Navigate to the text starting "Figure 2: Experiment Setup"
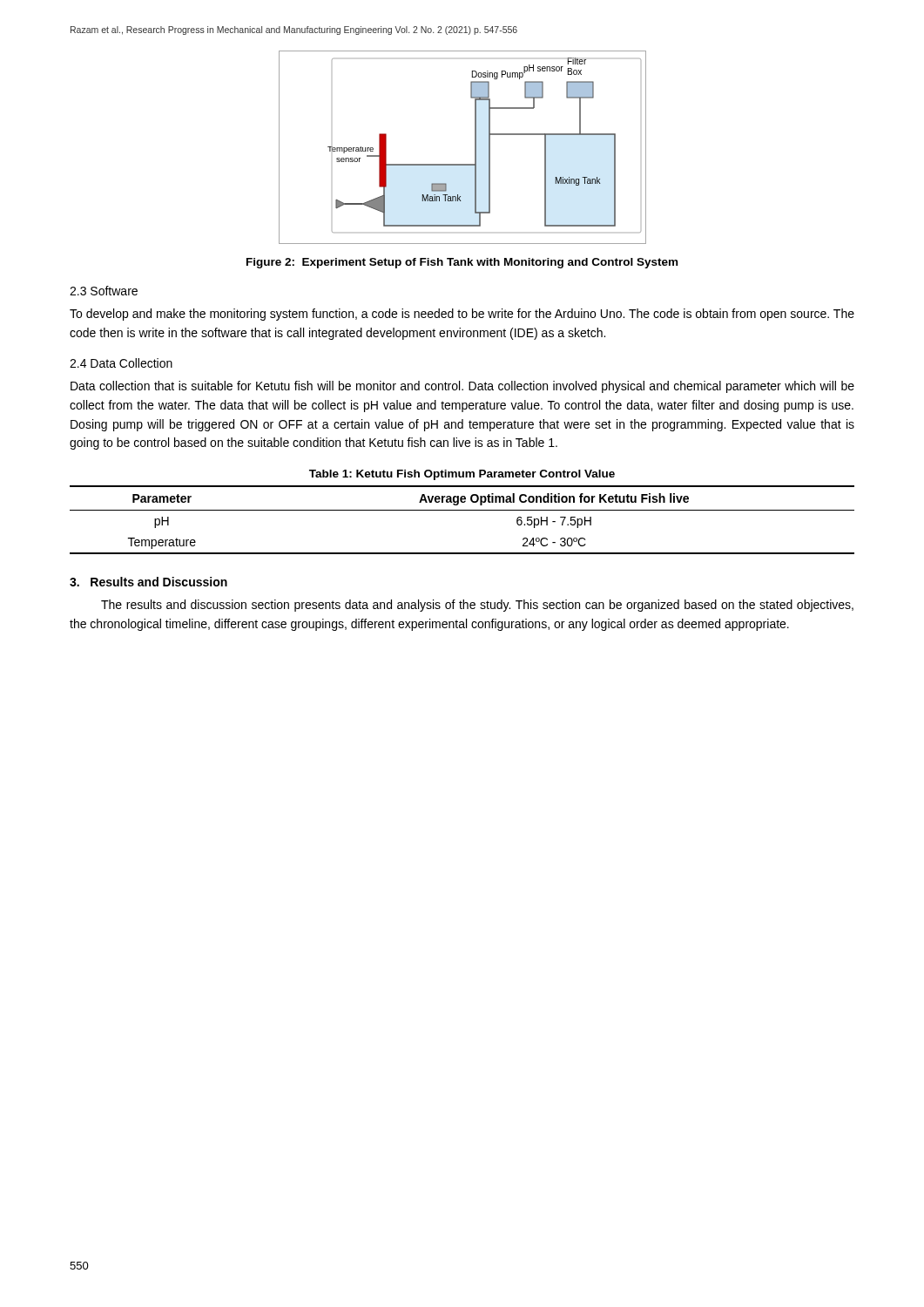Image resolution: width=924 pixels, height=1307 pixels. pos(462,262)
